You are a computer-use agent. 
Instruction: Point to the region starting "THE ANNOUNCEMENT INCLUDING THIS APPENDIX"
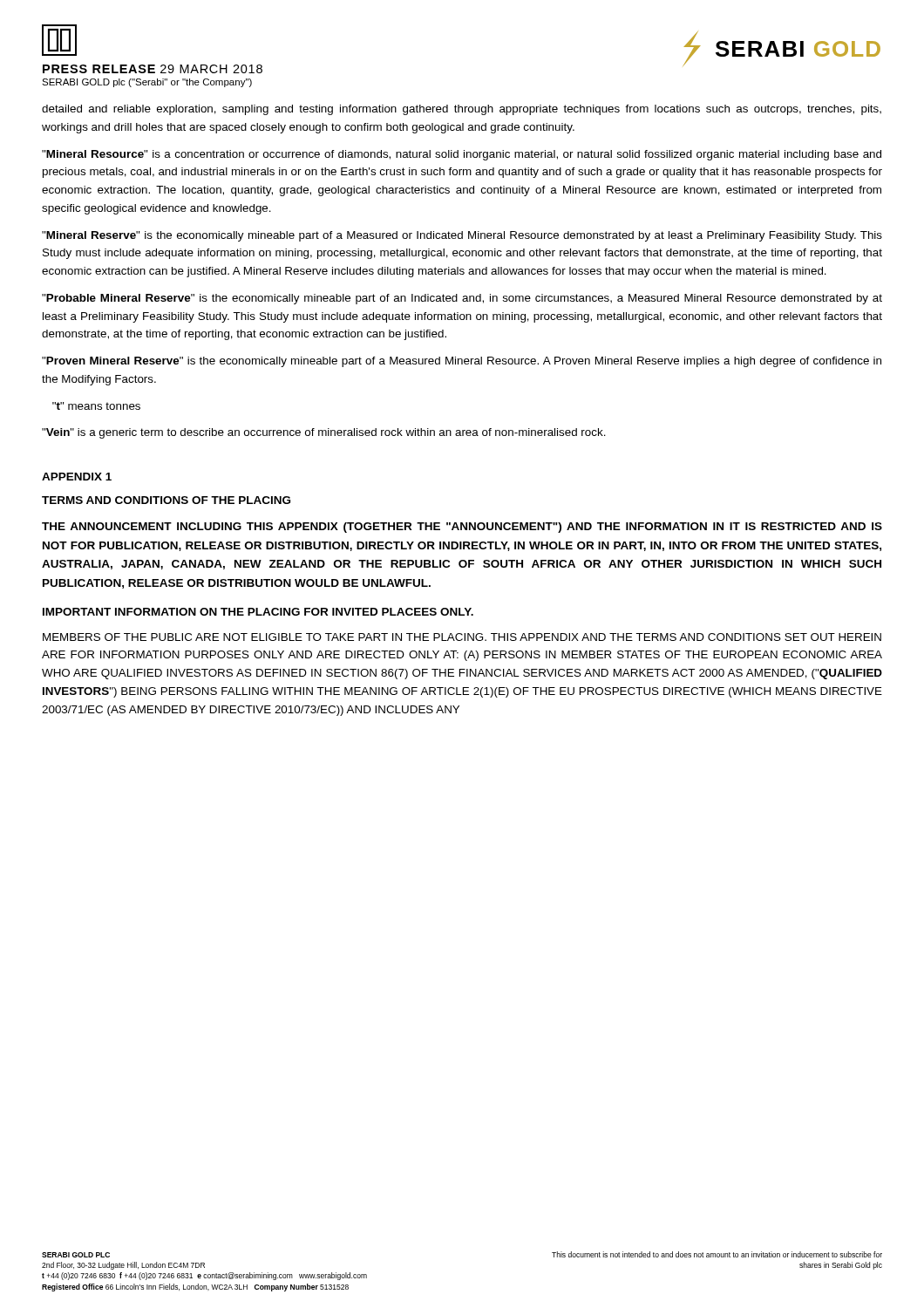click(462, 555)
